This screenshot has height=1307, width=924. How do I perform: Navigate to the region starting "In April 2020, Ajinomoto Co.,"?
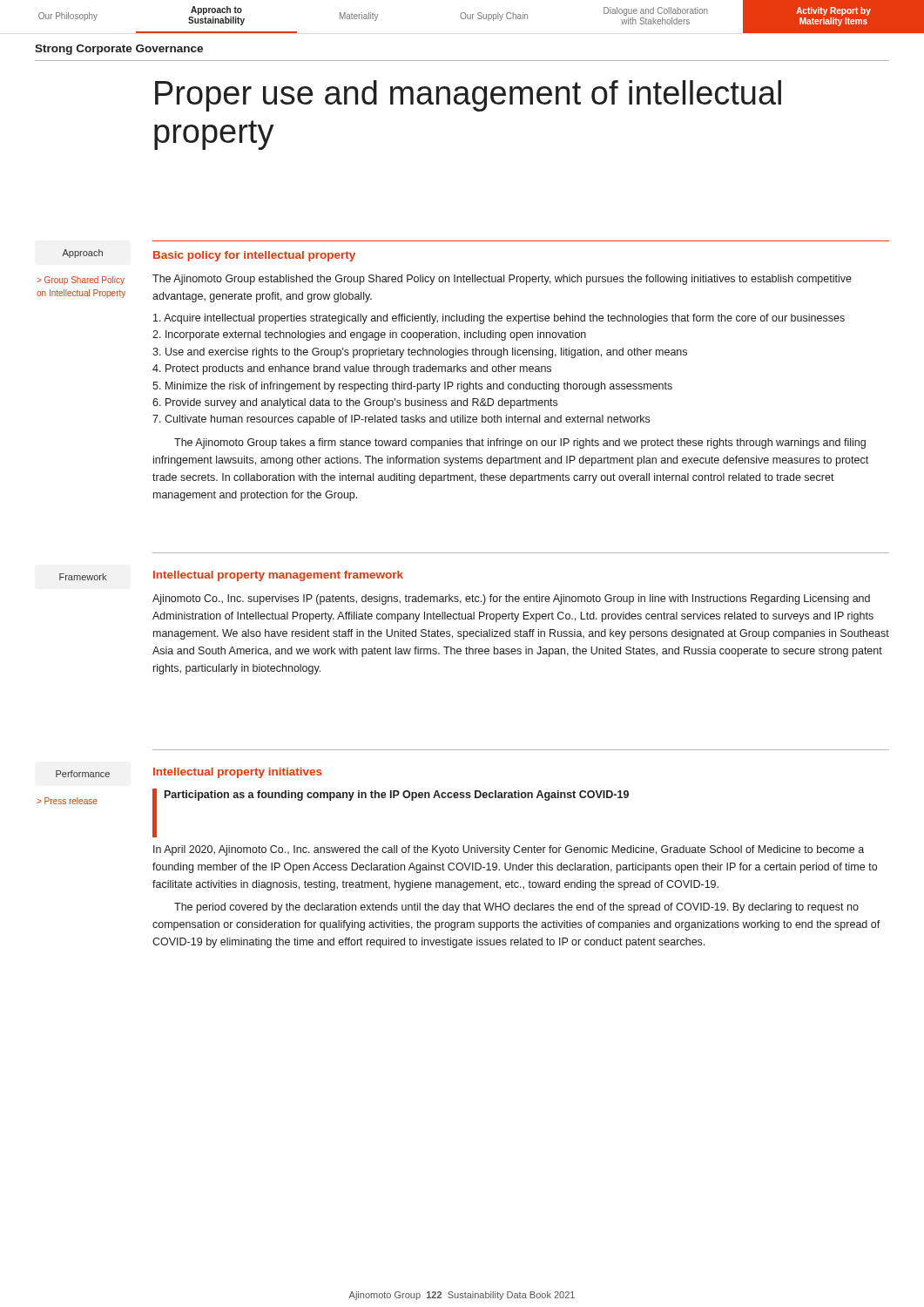point(515,867)
